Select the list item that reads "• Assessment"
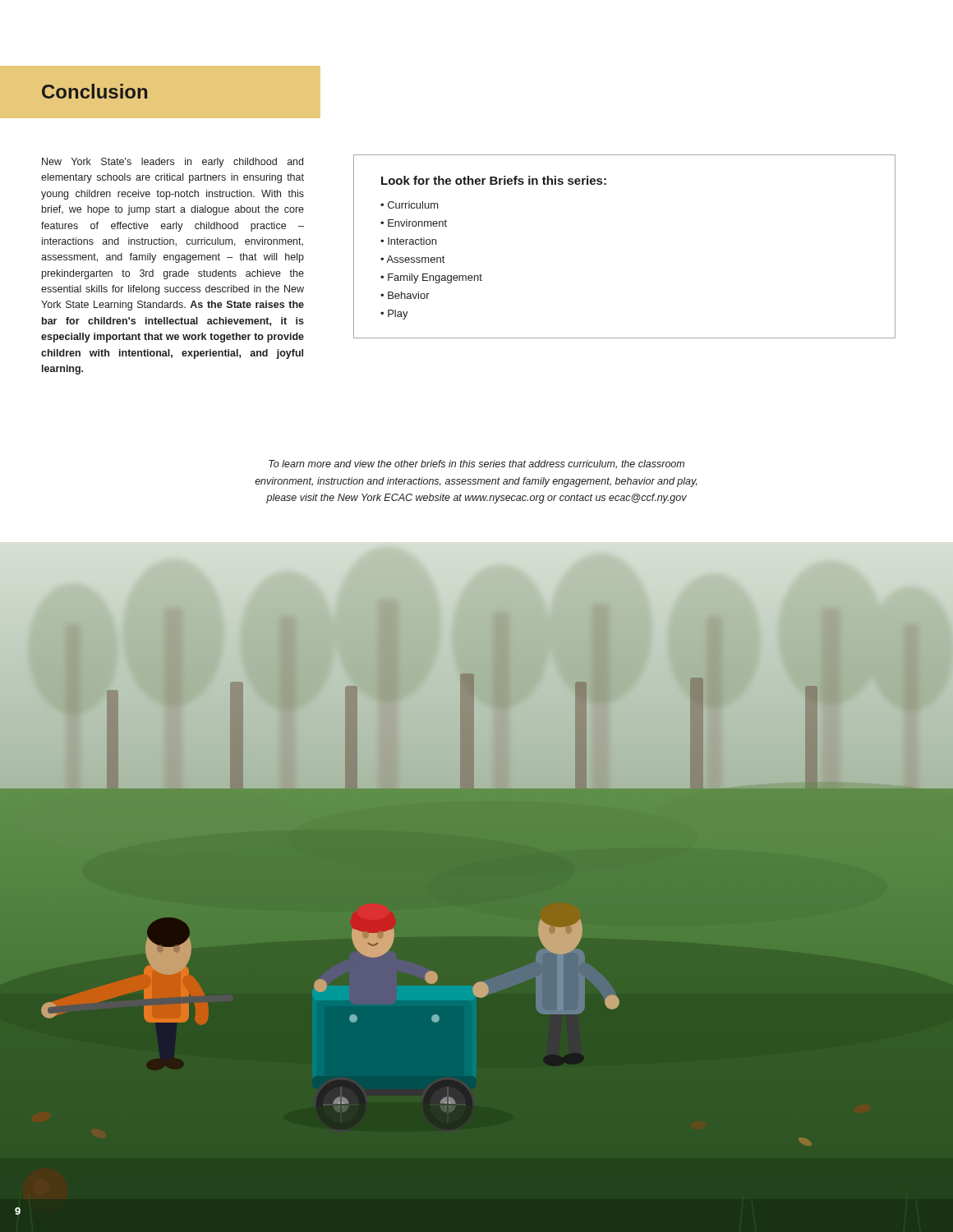The image size is (953, 1232). [413, 259]
